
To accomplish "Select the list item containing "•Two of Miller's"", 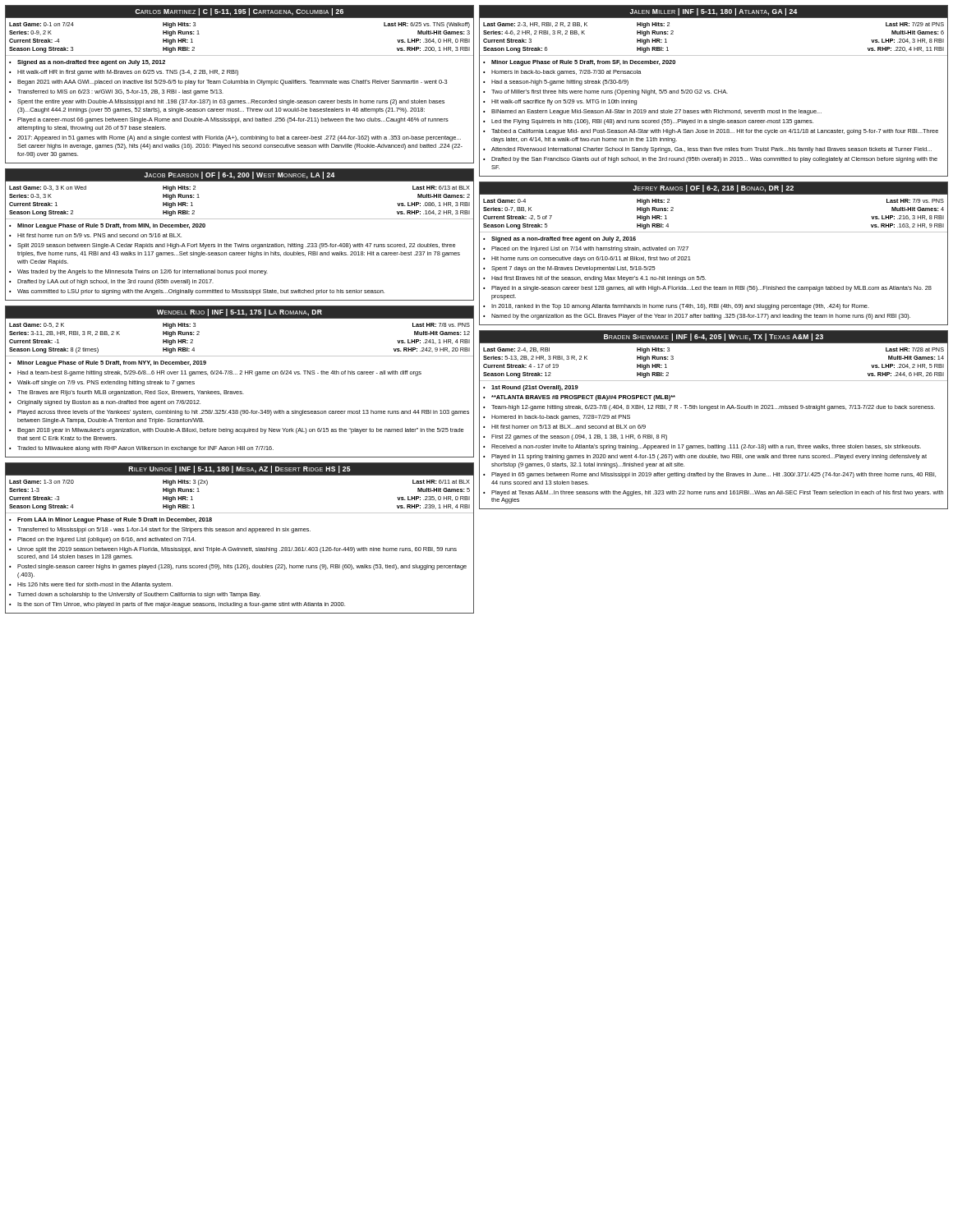I will tap(714, 92).
